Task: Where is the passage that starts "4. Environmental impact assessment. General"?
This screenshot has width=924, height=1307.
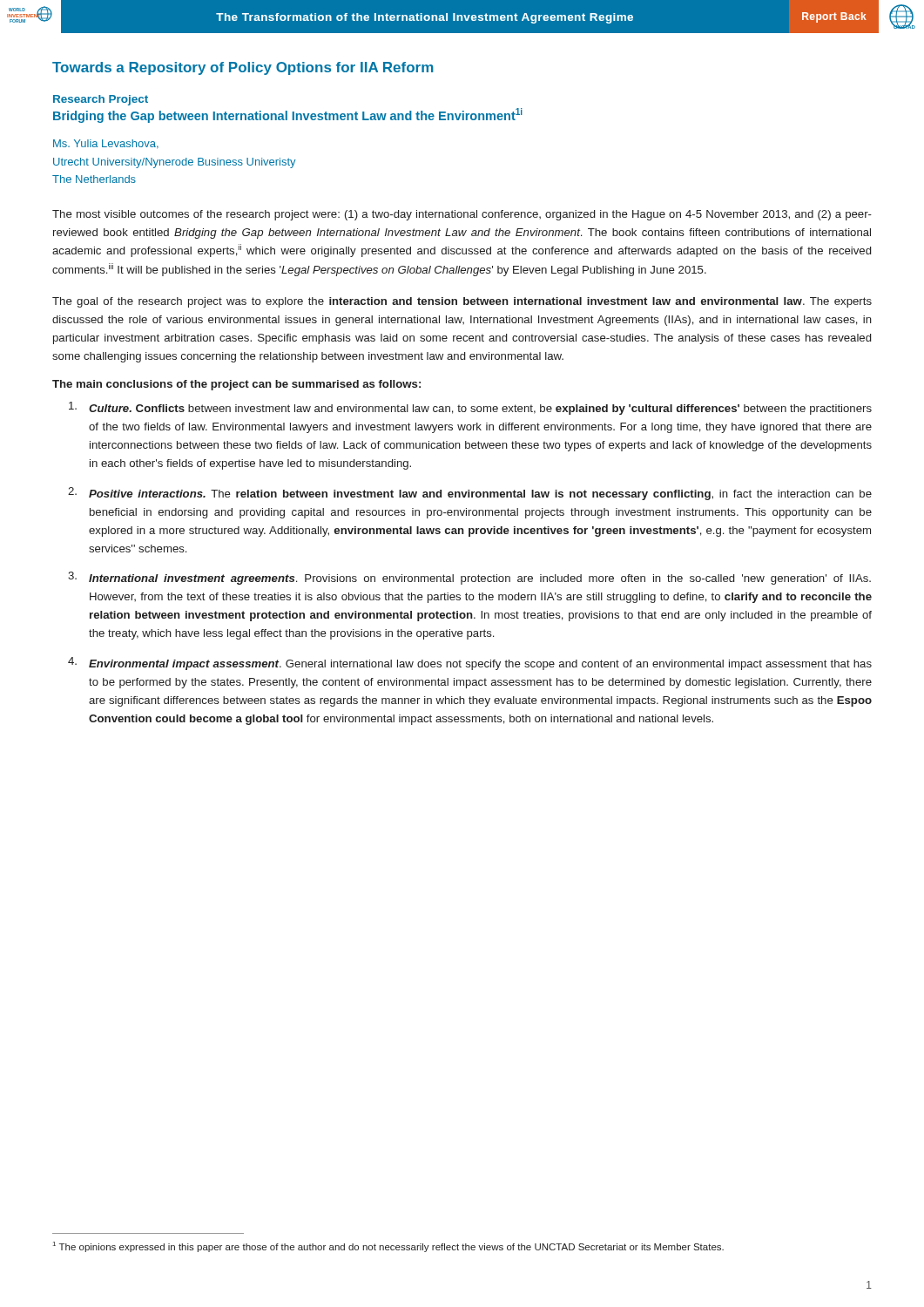Action: point(470,691)
